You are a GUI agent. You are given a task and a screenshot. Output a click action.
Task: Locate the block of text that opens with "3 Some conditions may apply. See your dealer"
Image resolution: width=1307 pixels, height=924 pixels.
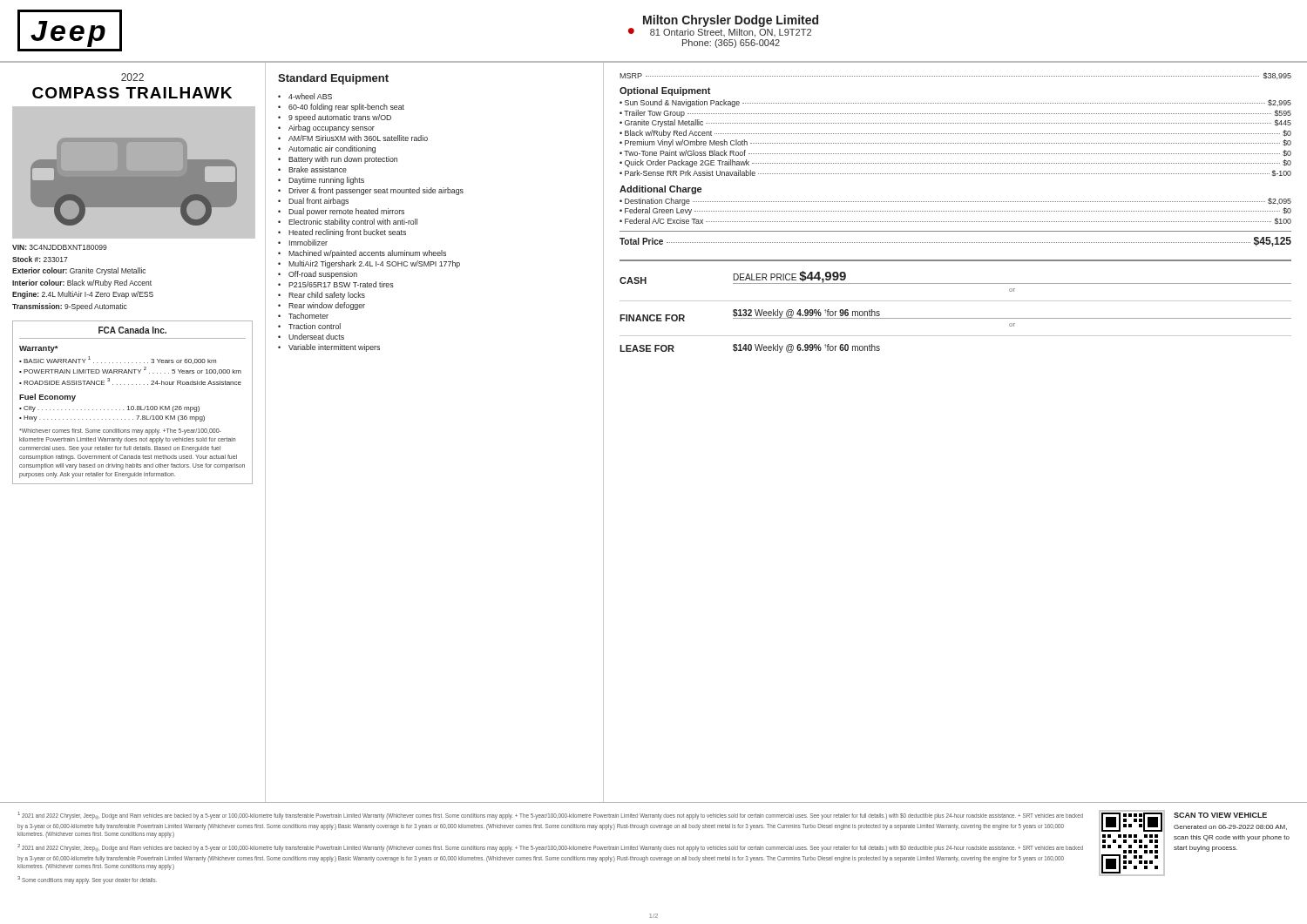click(87, 880)
